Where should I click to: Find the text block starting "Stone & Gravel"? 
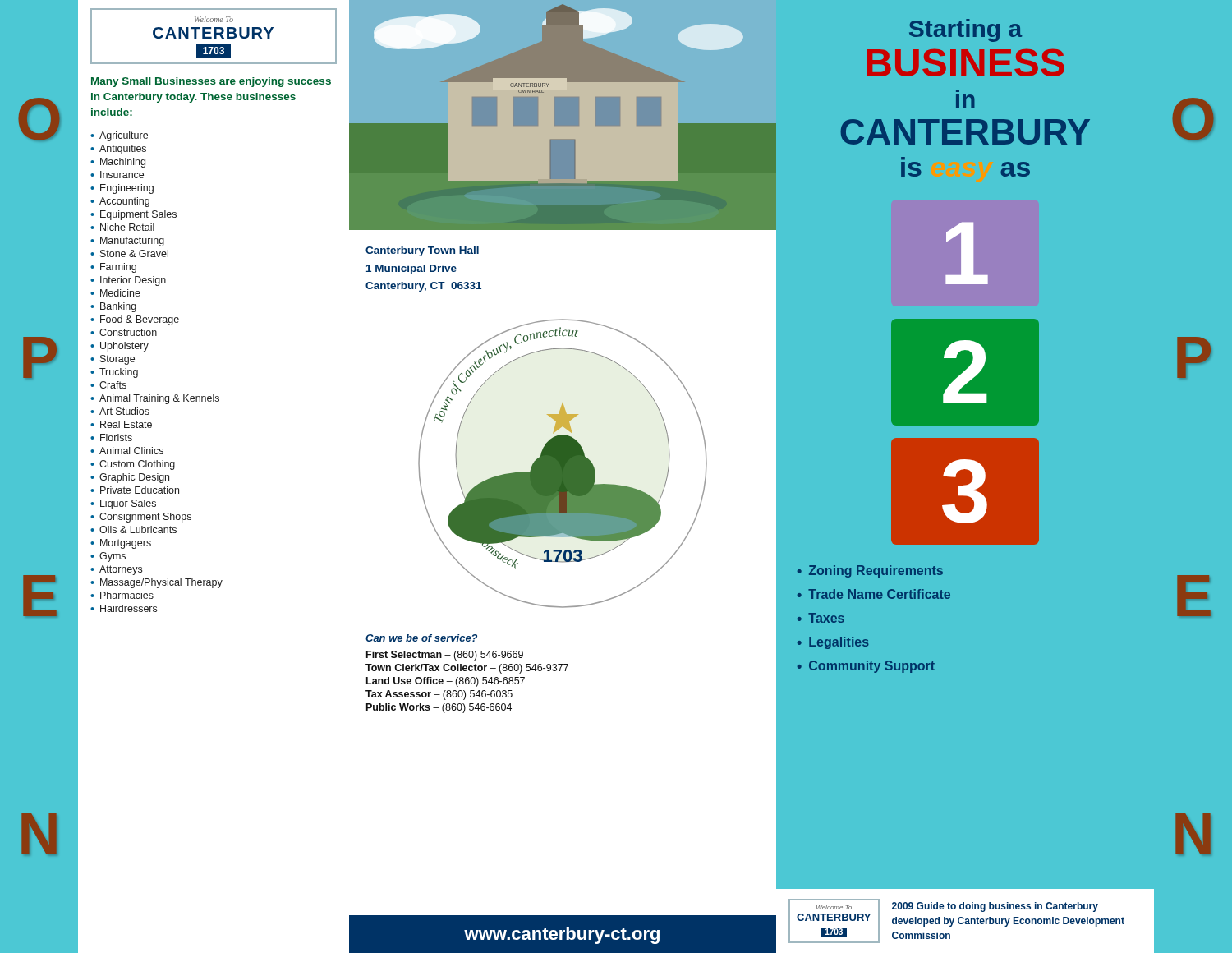click(x=134, y=254)
